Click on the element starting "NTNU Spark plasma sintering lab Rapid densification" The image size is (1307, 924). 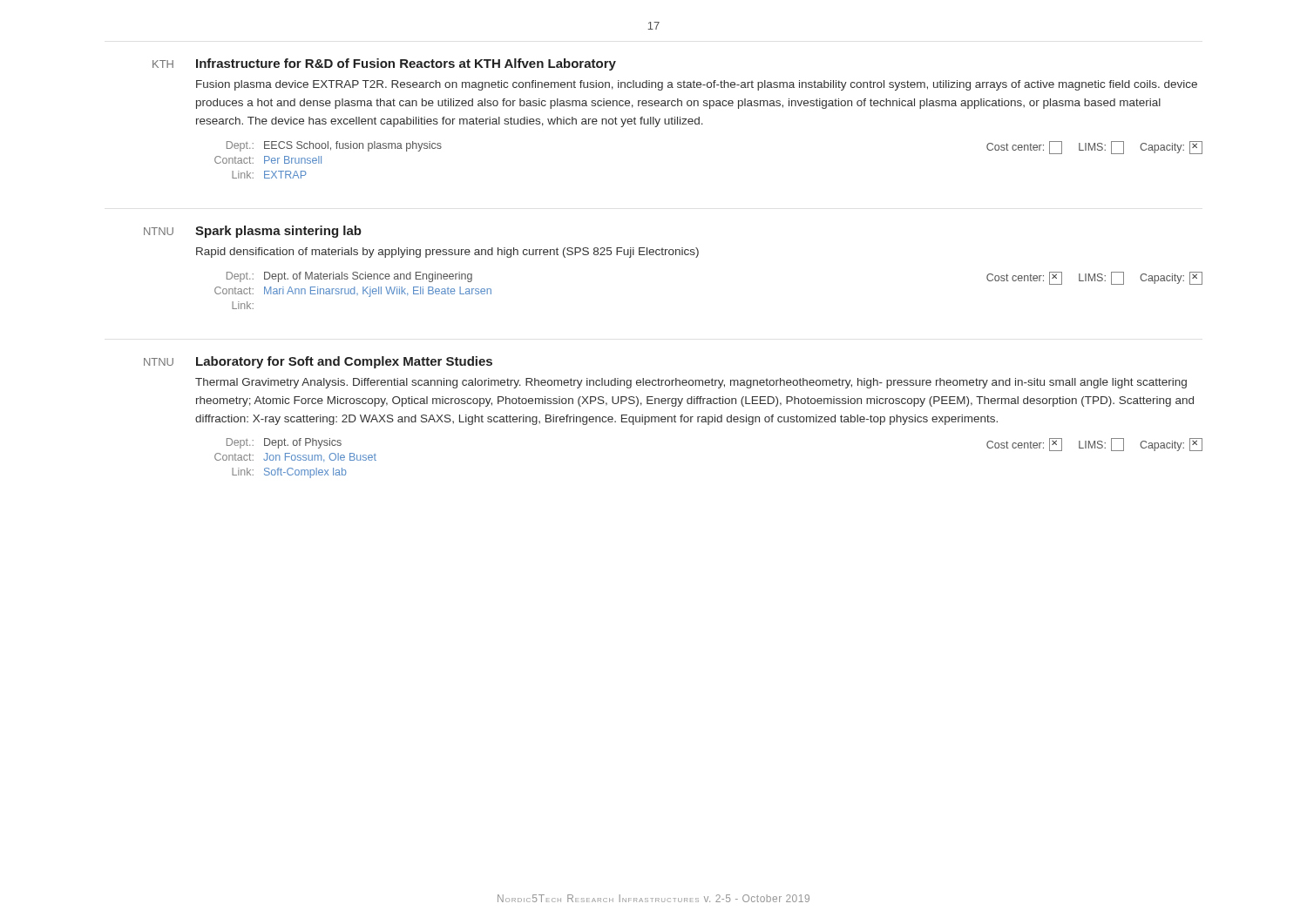point(253,232)
